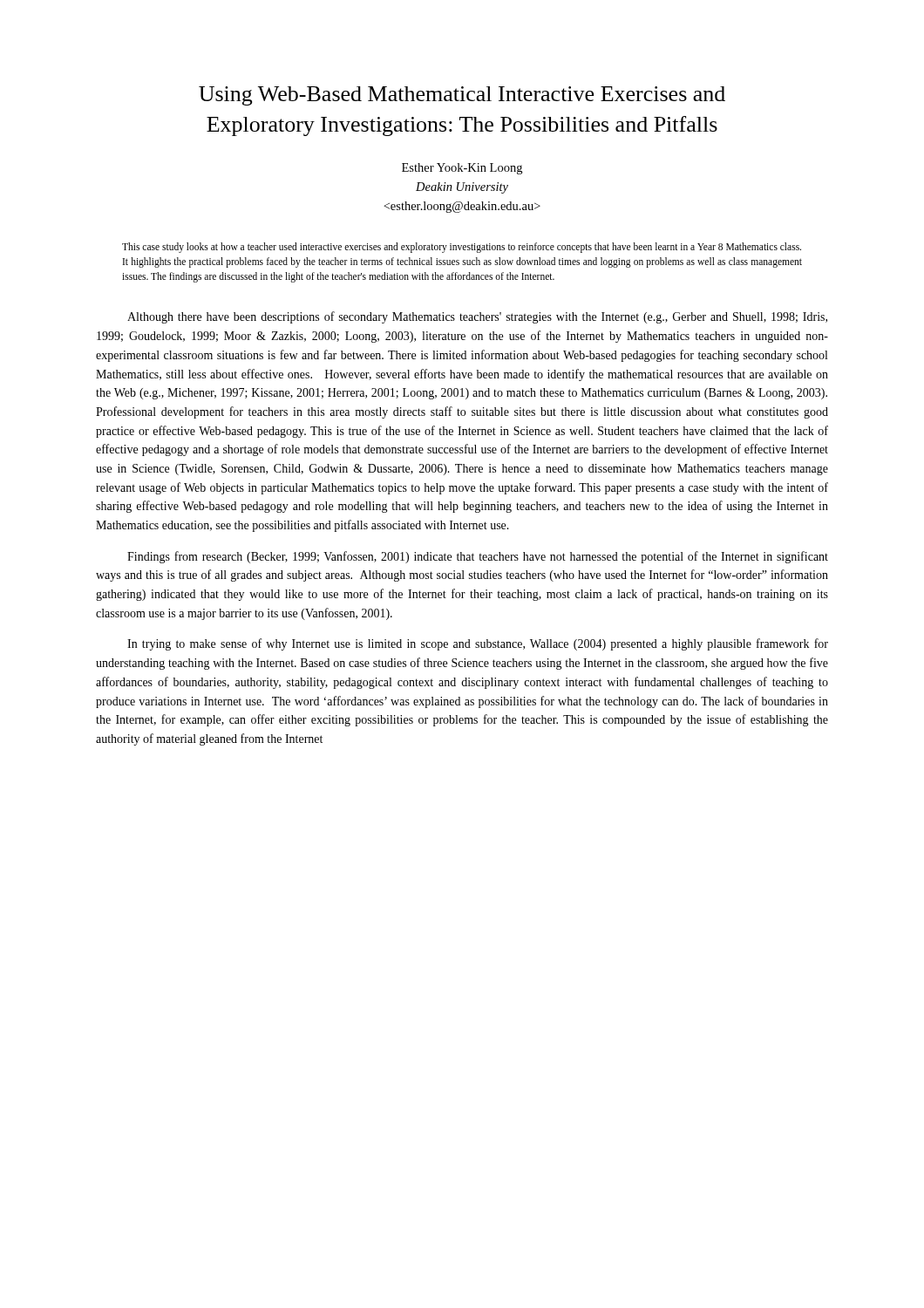Click on the text block that reads "Findings from research (Becker, 1999; Vanfossen,"
924x1308 pixels.
pyautogui.click(x=462, y=585)
